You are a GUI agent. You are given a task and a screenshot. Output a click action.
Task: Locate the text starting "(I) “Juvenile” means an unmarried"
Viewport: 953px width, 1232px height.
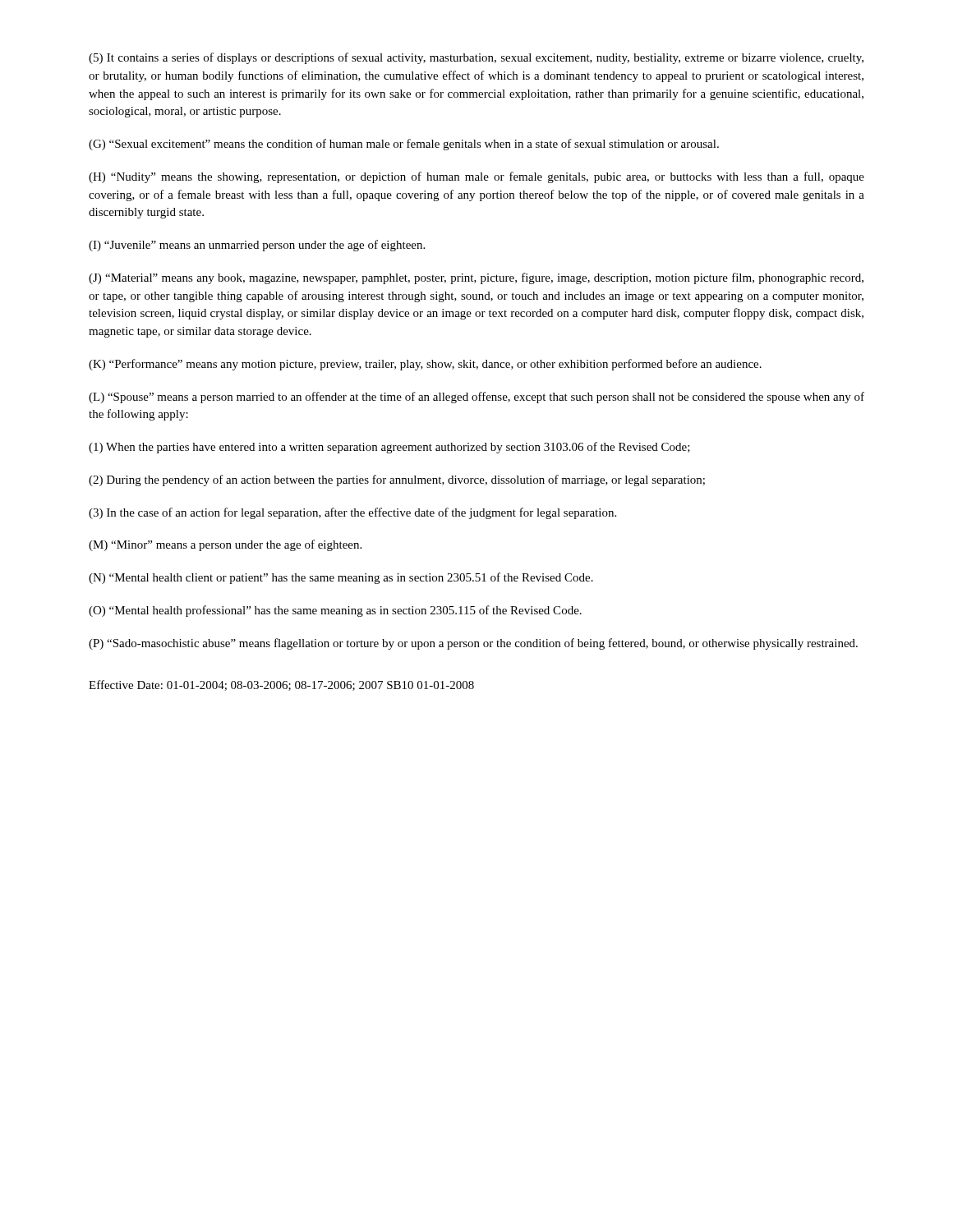point(257,245)
